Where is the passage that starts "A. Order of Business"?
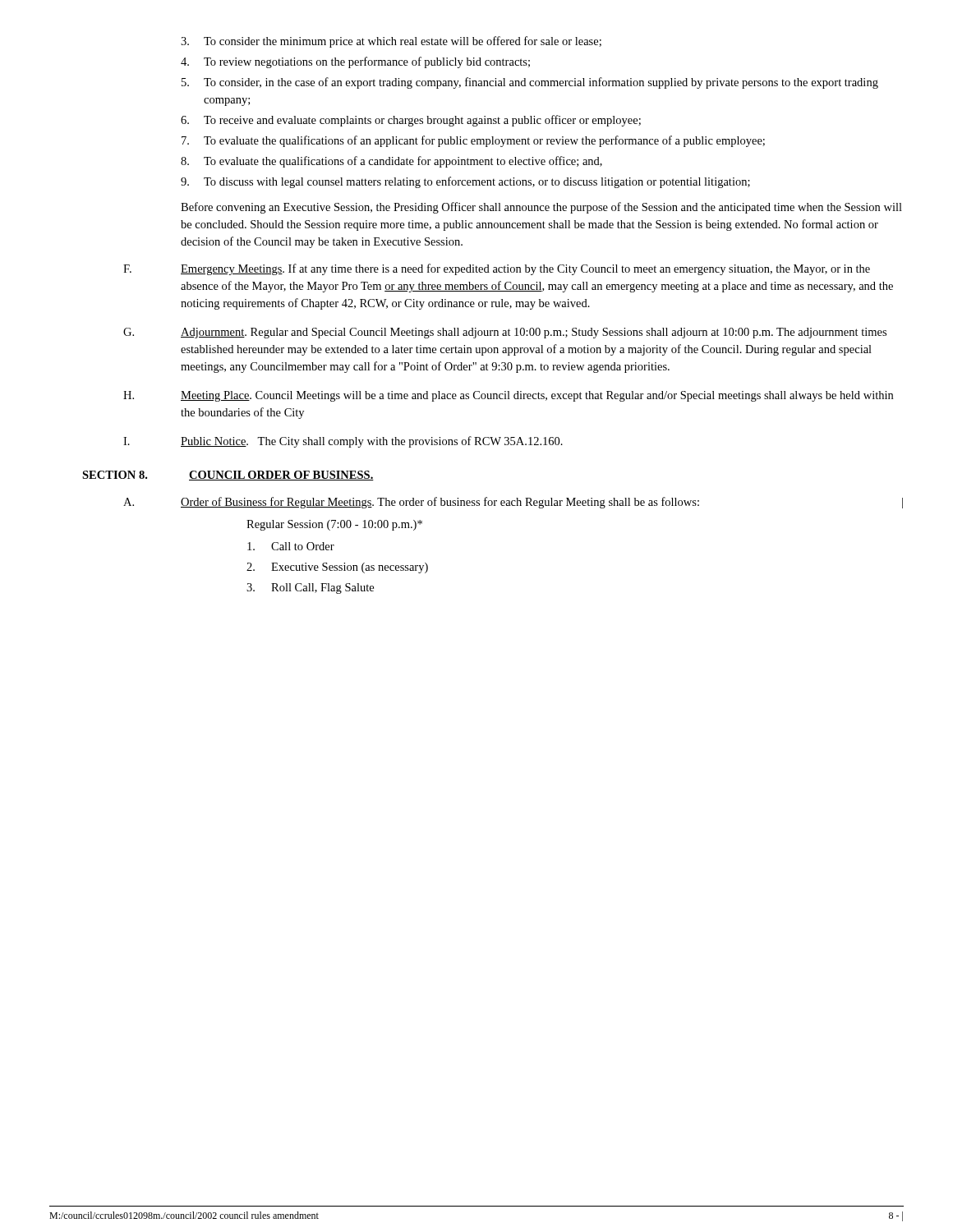This screenshot has height=1232, width=953. pos(513,503)
